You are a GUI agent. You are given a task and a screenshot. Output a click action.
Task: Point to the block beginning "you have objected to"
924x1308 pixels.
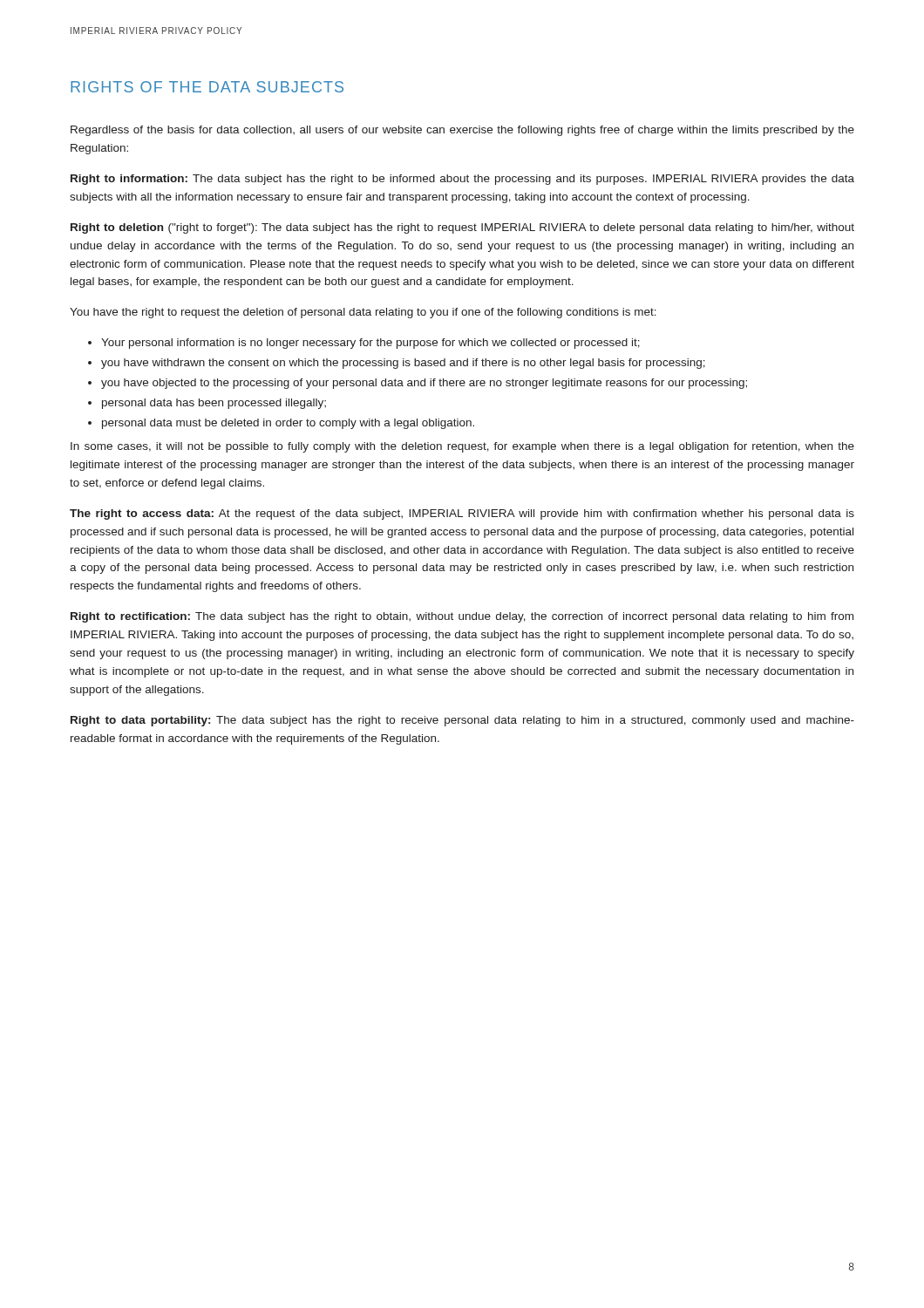click(425, 382)
